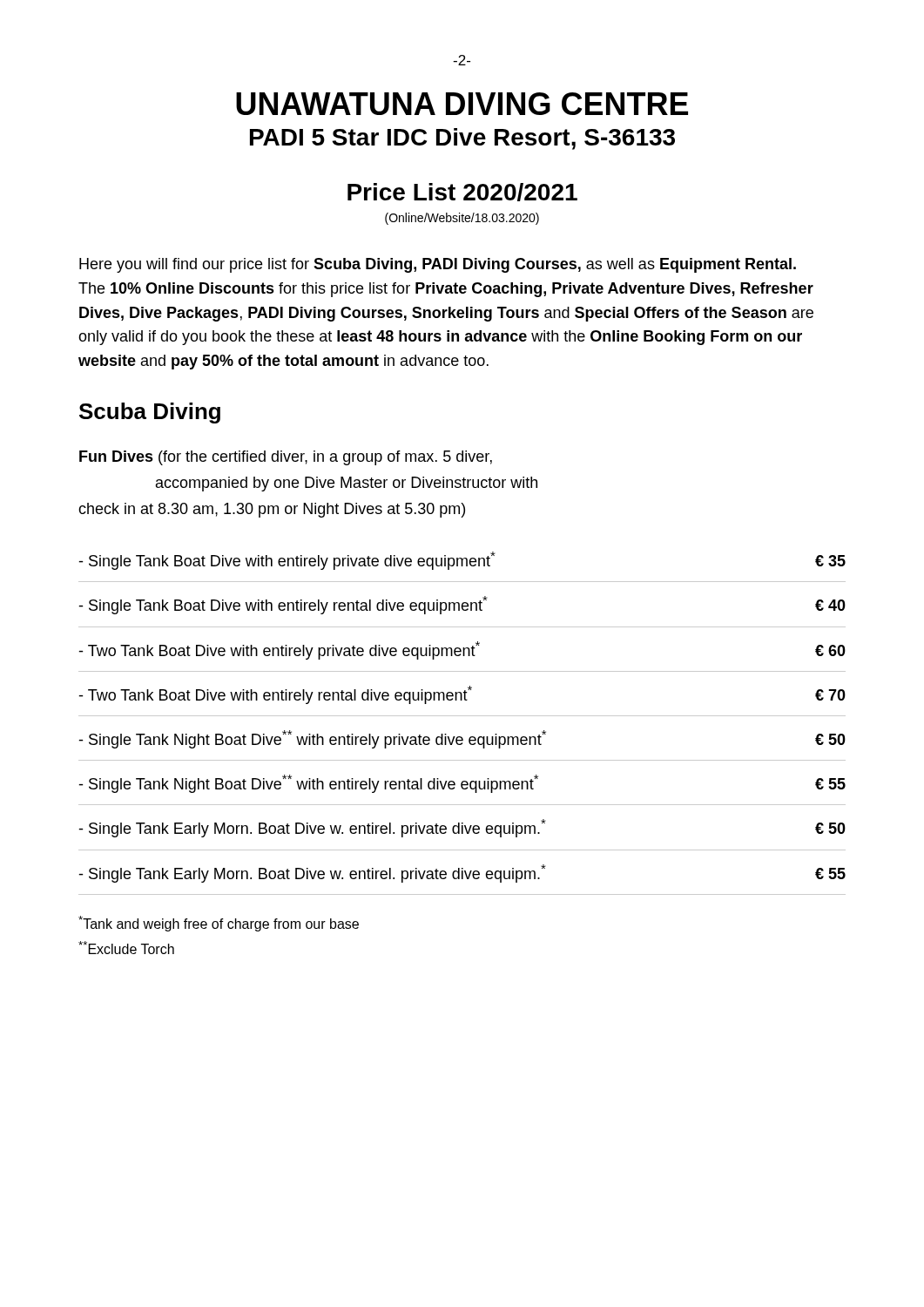Click on the element starting "Tank and weigh free of charge from"
The height and width of the screenshot is (1307, 924).
coord(219,935)
